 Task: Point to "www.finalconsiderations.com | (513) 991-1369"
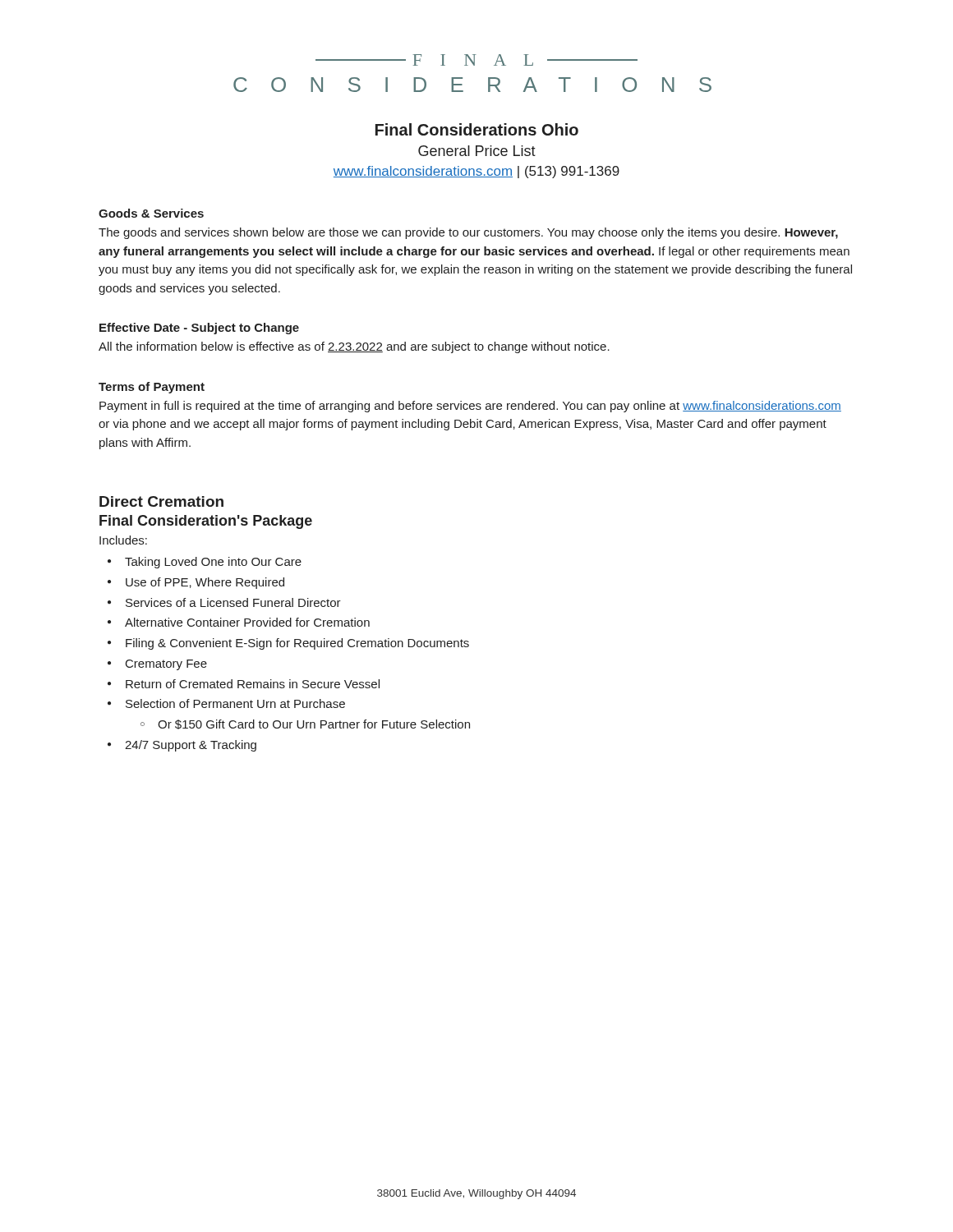tap(476, 171)
